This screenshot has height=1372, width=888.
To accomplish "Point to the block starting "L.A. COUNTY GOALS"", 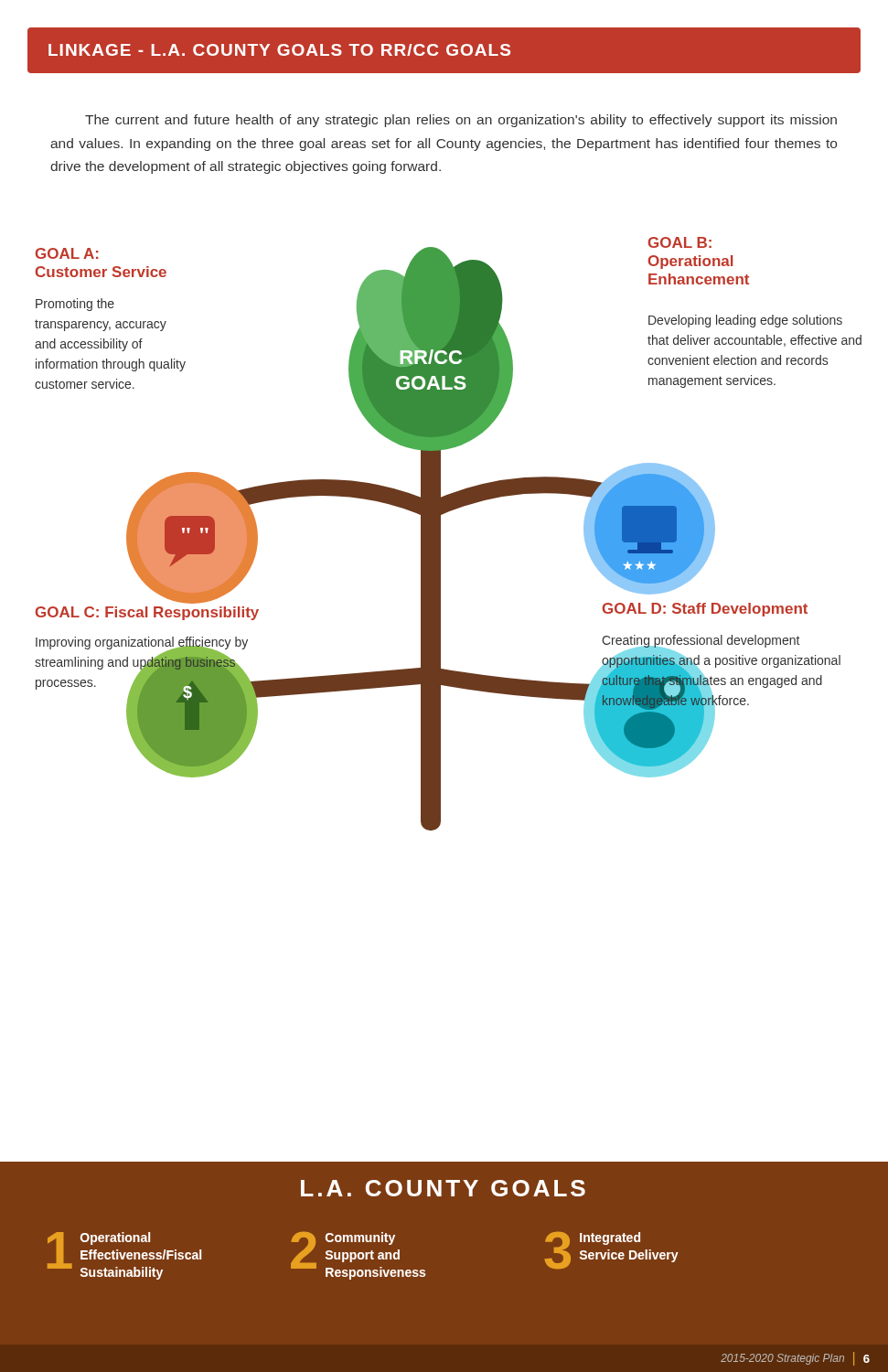I will pyautogui.click(x=444, y=1188).
